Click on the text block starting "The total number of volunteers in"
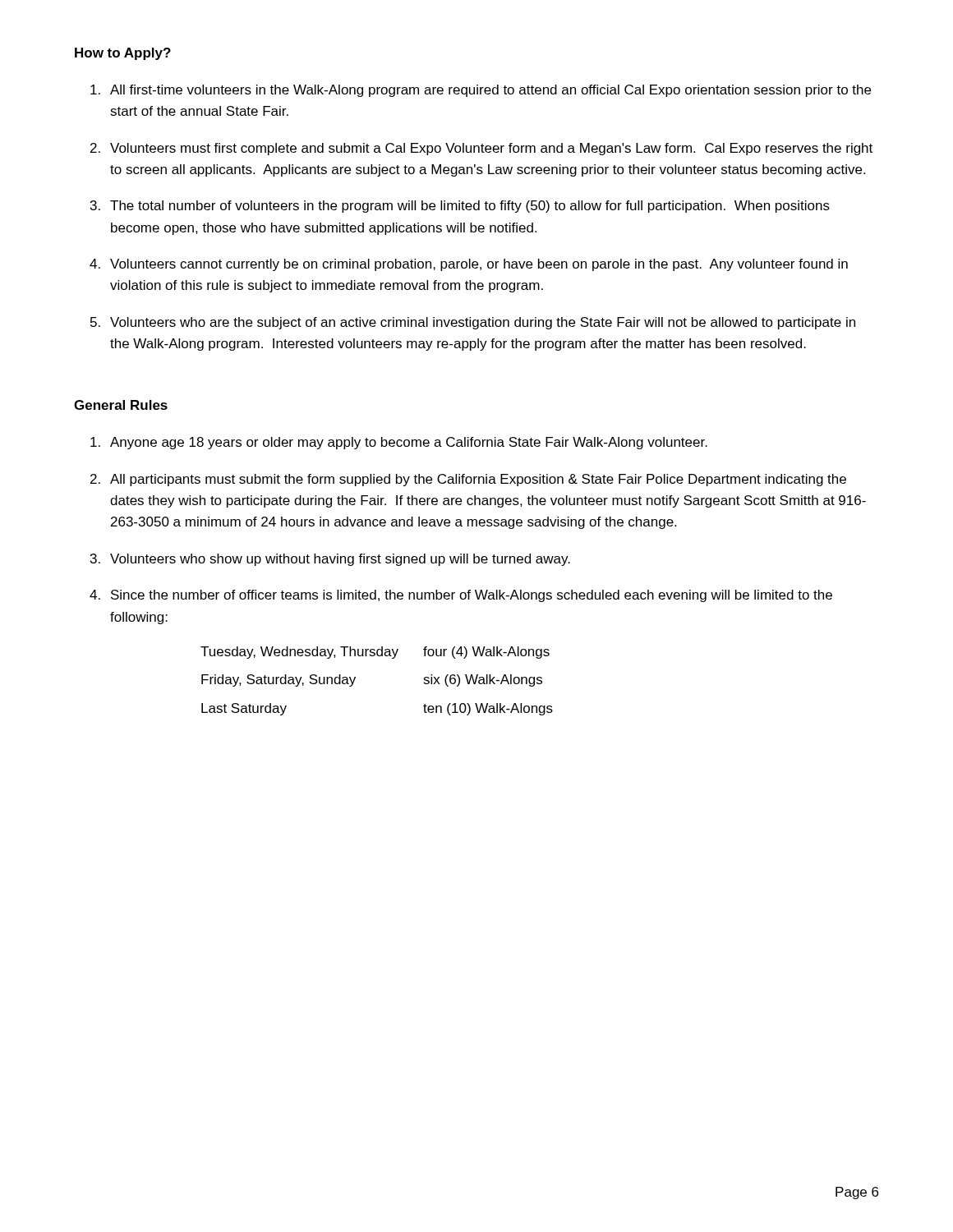953x1232 pixels. 492,217
